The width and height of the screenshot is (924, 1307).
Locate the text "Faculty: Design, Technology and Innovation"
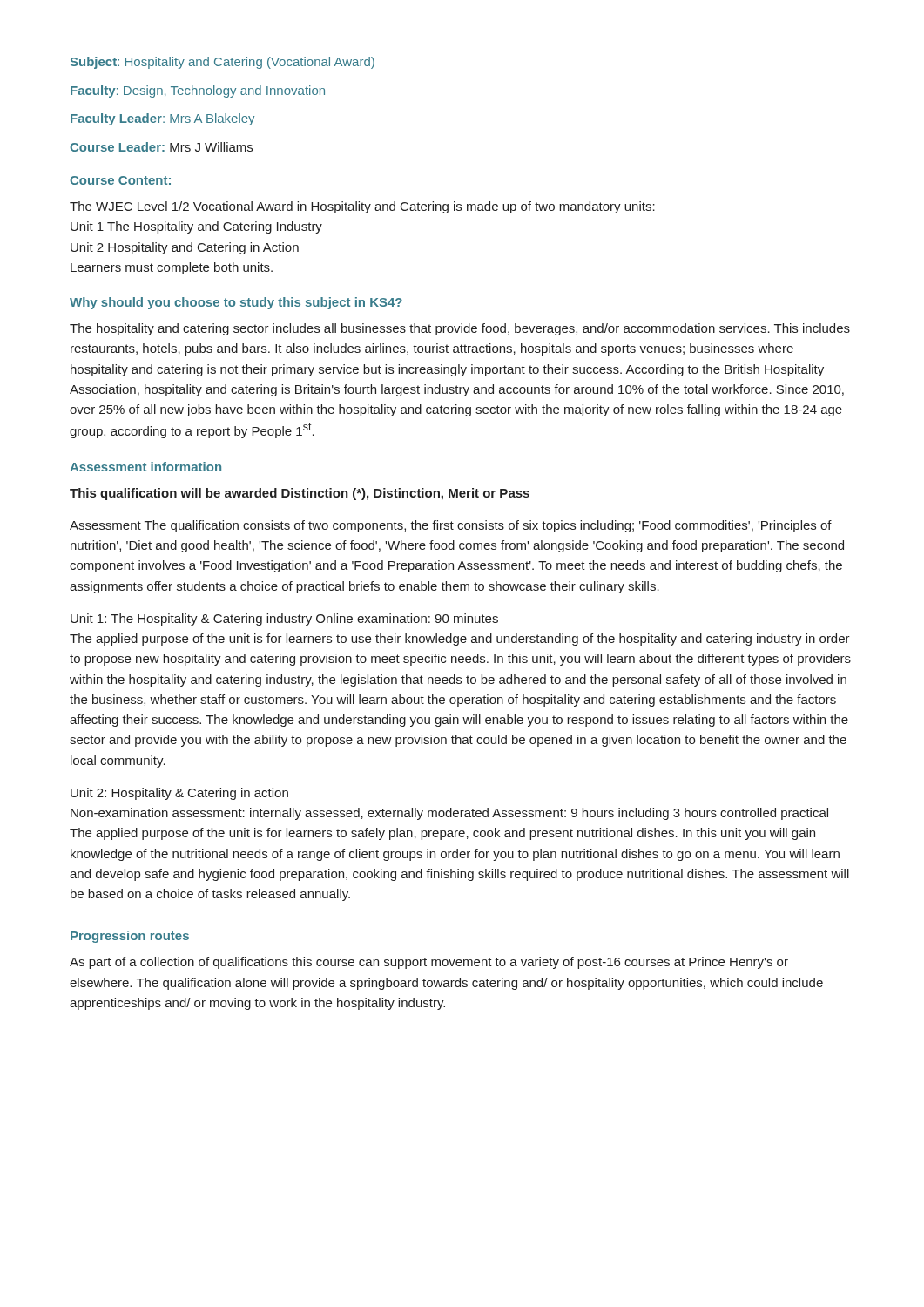coord(198,90)
